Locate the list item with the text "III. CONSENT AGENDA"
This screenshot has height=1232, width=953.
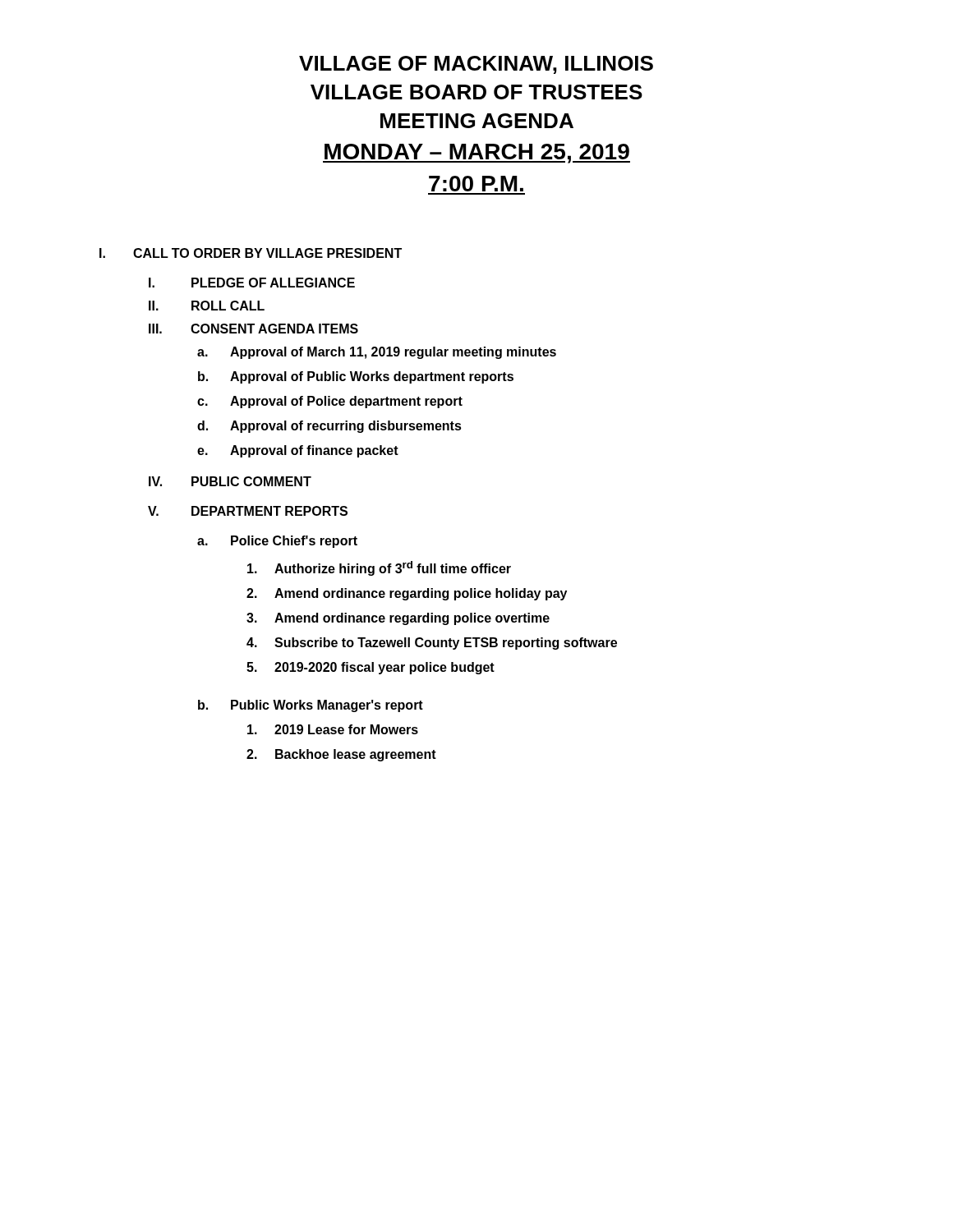253,329
